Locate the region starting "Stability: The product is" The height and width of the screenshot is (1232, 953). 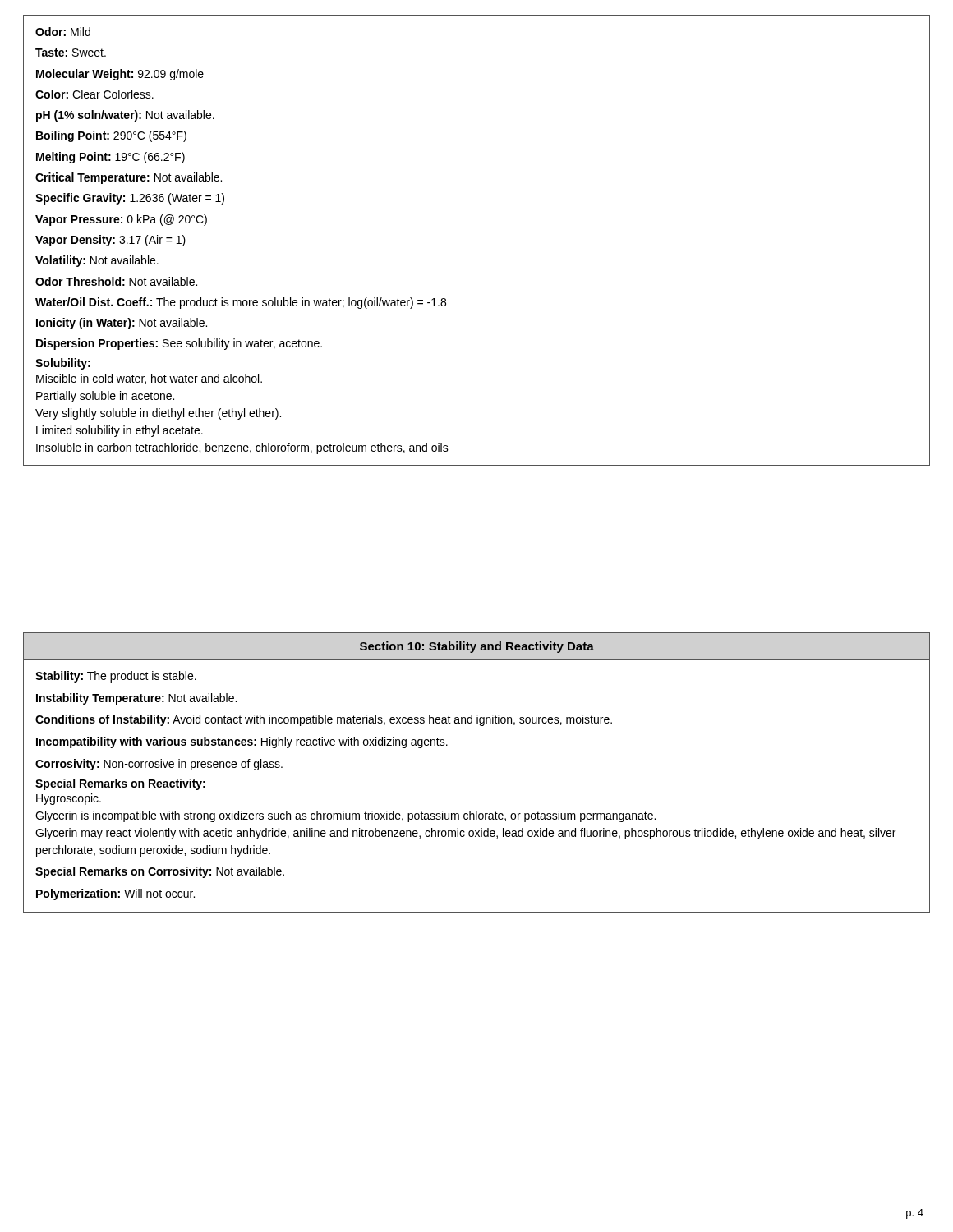pos(116,676)
